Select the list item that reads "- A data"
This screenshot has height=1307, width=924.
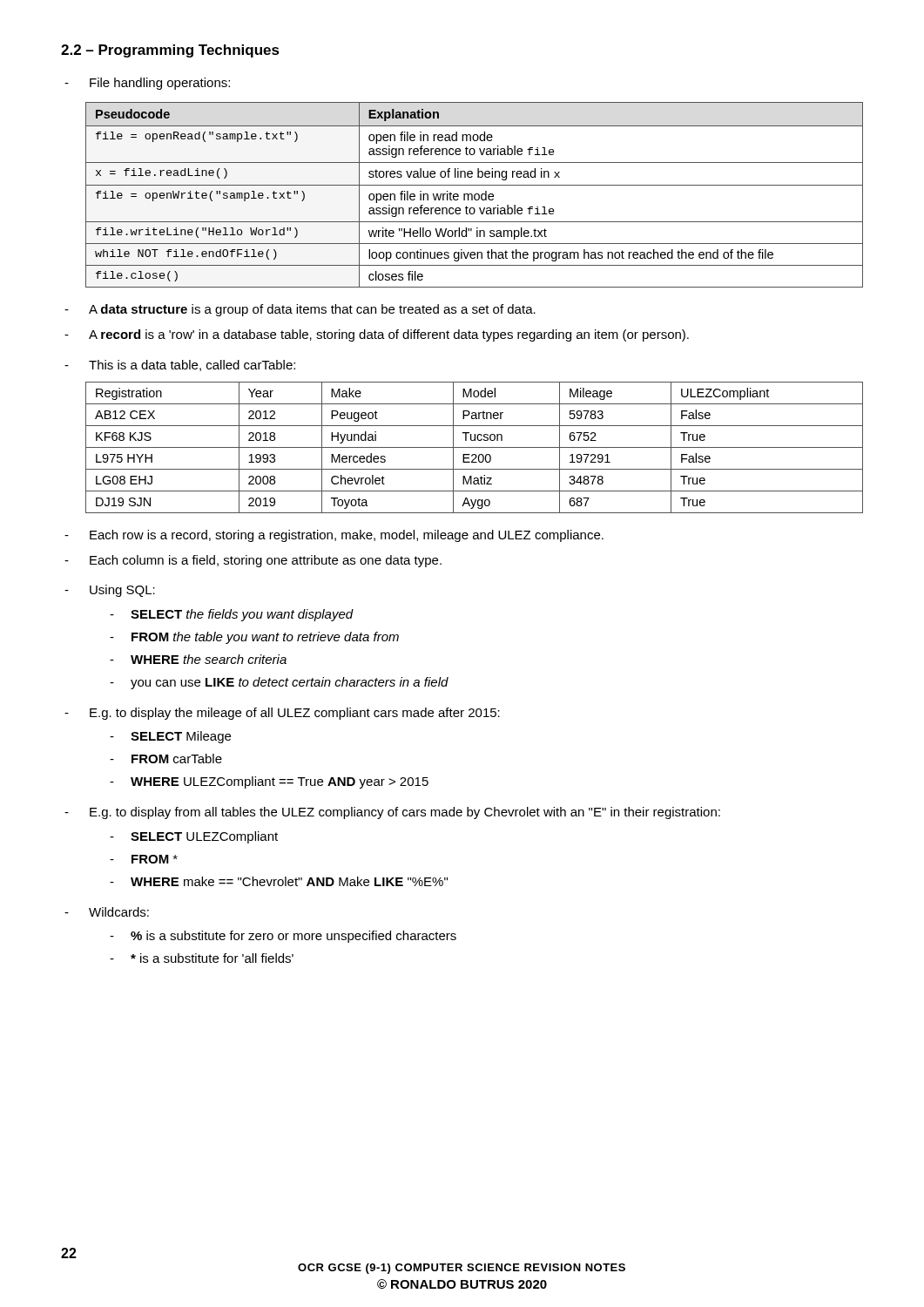coord(299,309)
